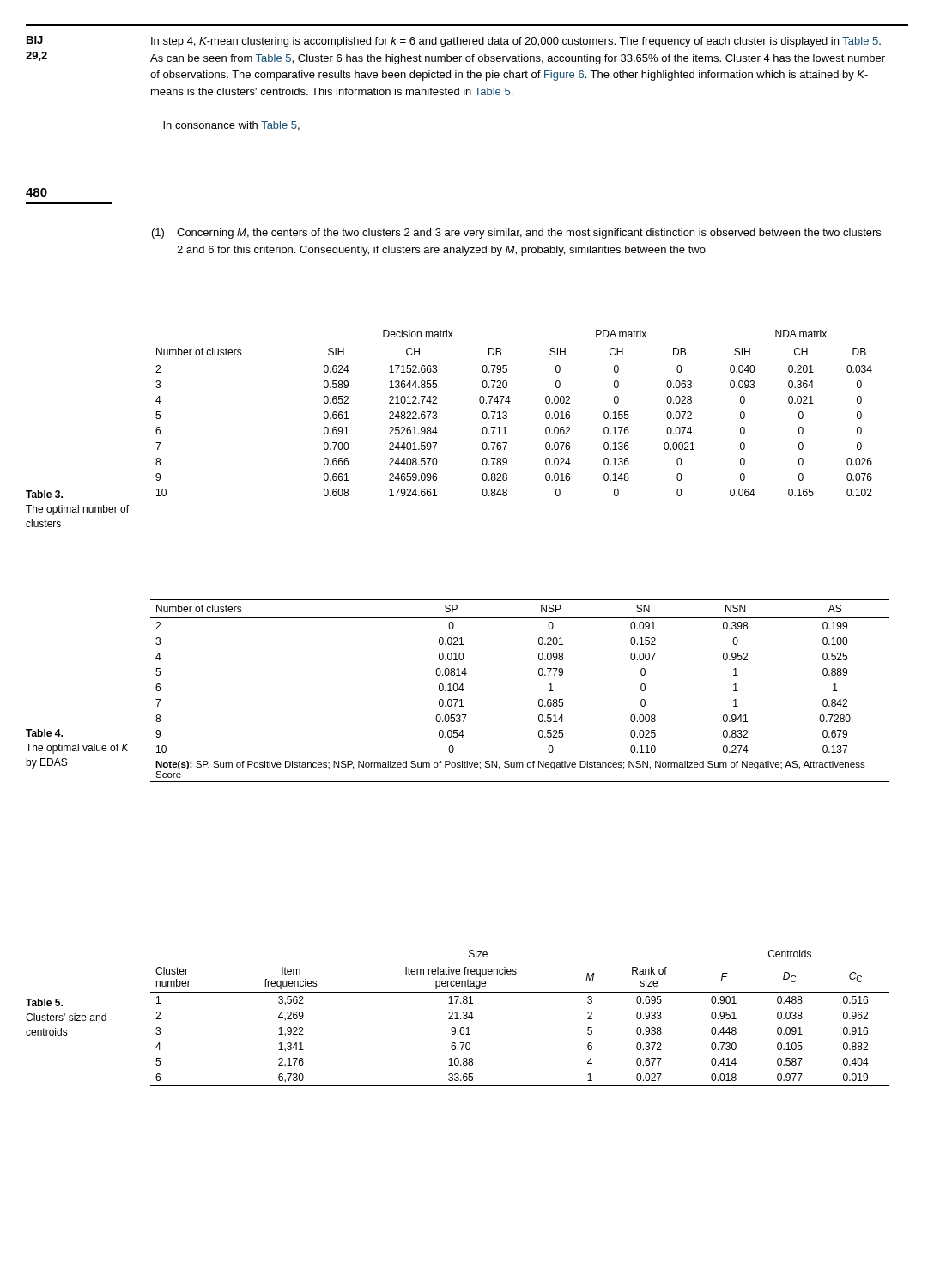934x1288 pixels.
Task: Click on the table containing "D C"
Action: (519, 1015)
